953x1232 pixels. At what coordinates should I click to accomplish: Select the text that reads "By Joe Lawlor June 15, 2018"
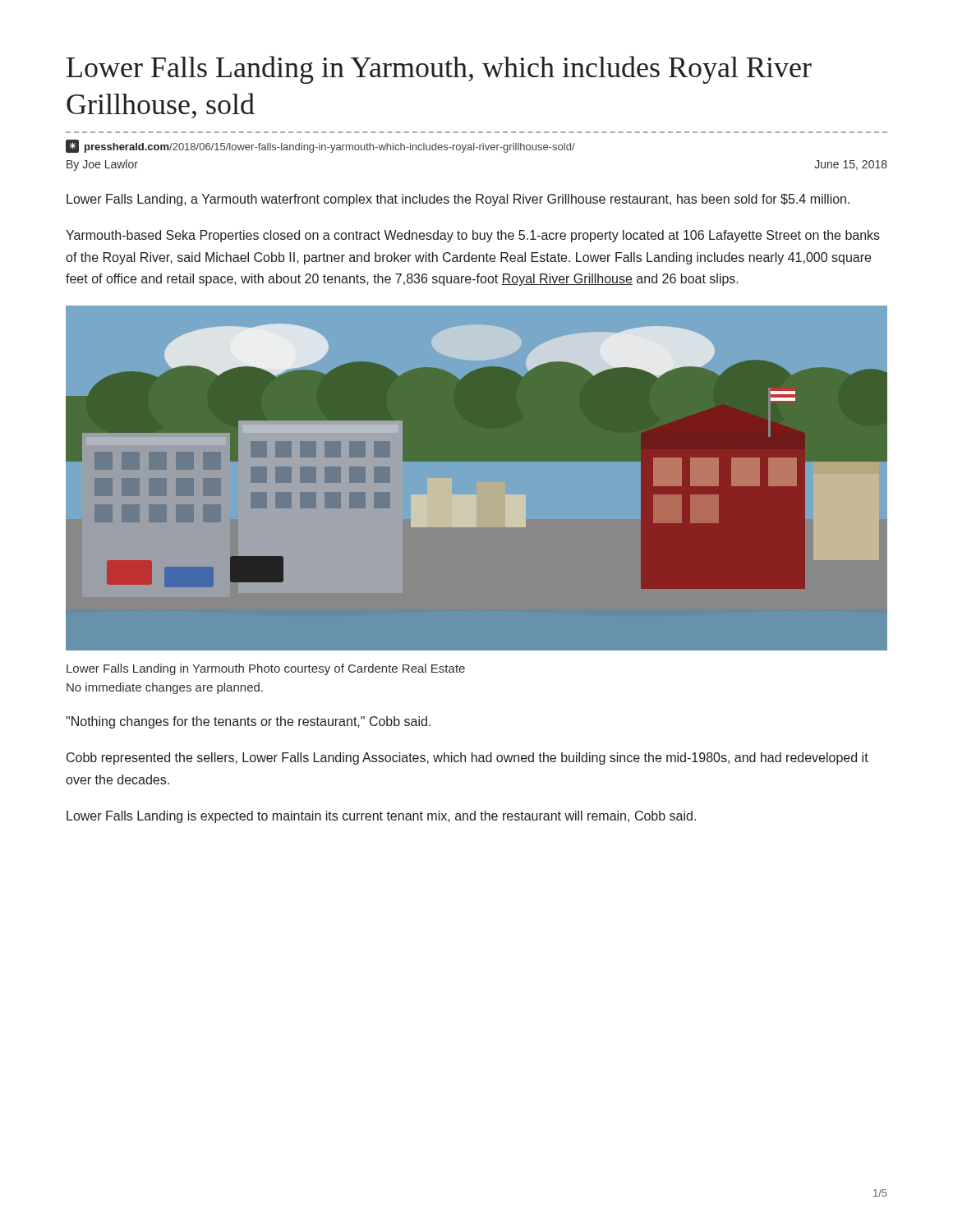pos(106,165)
